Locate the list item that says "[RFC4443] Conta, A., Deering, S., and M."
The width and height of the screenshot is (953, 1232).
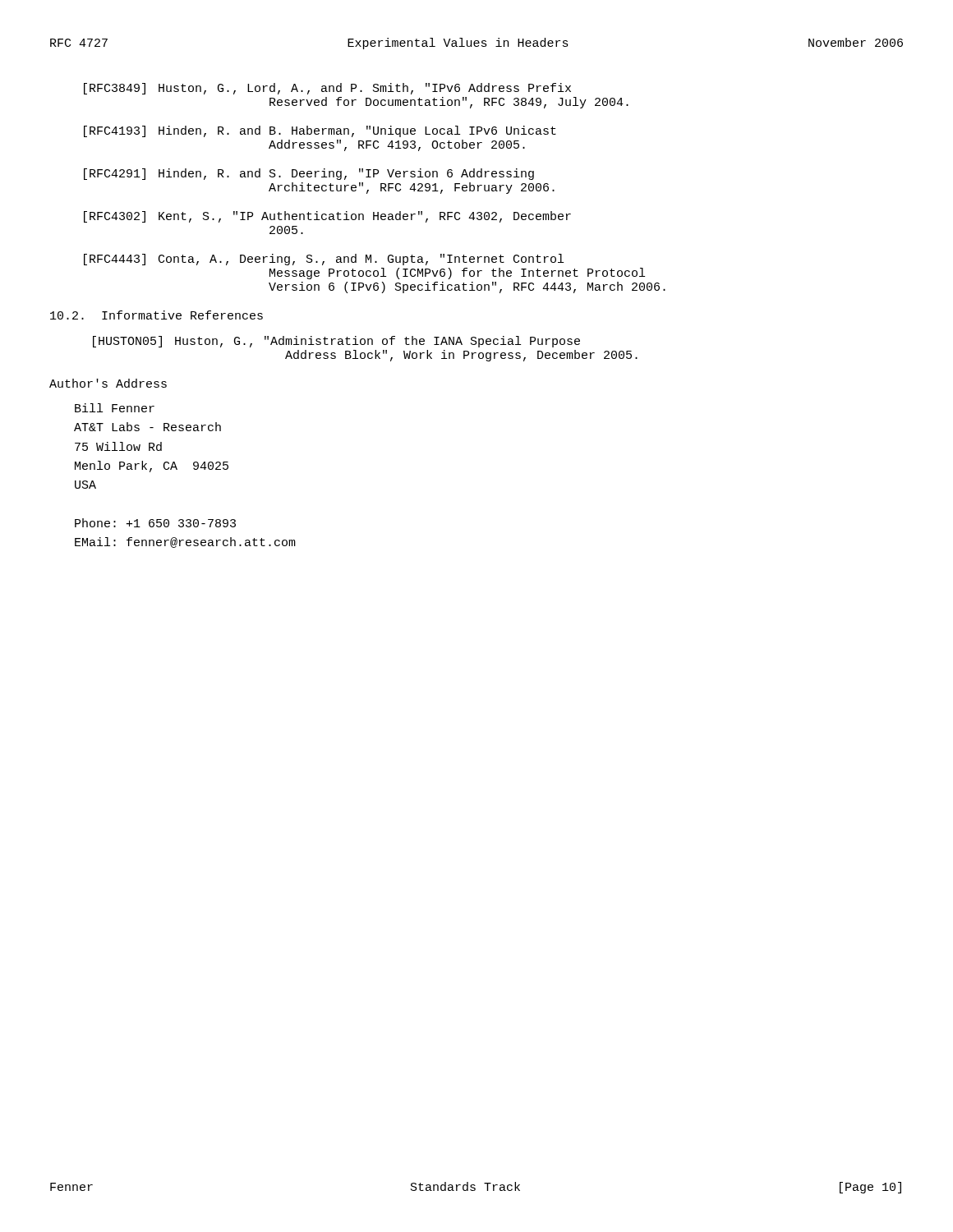[x=476, y=274]
